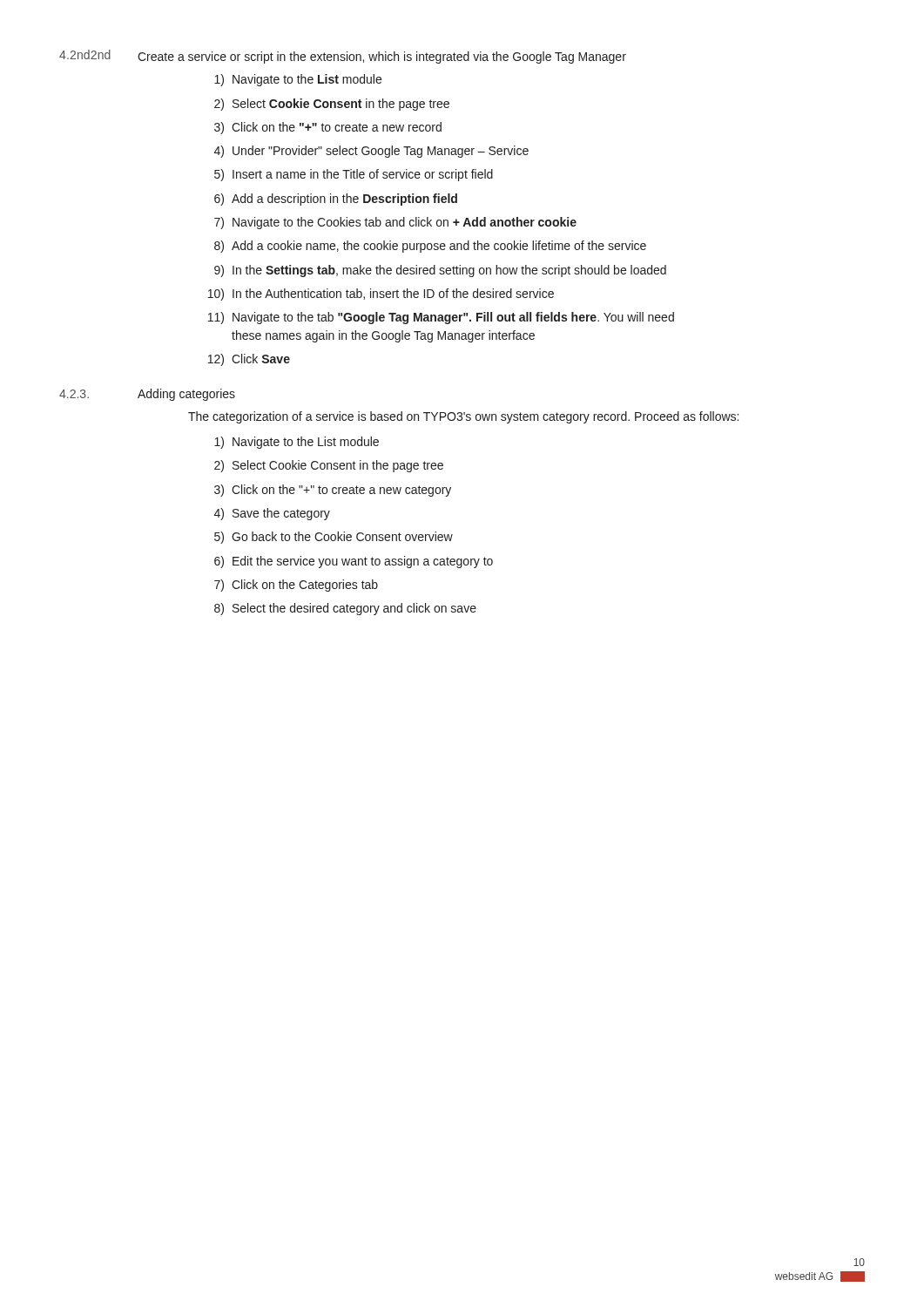Select the element starting "8) Select the desired category and click"
Viewport: 924px width, 1307px height.
pyautogui.click(x=345, y=609)
